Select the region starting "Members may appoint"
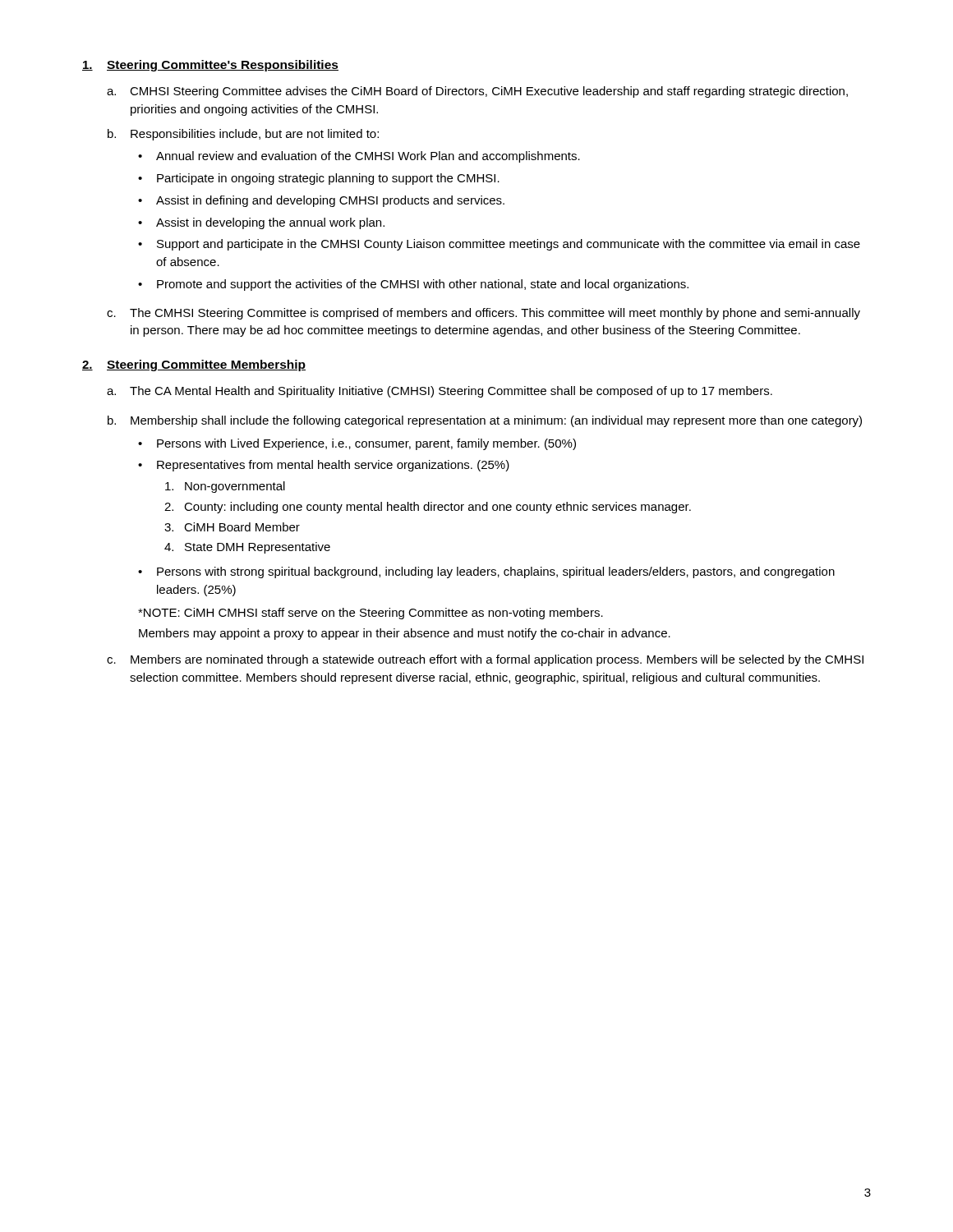Screen dimensions: 1232x953 [404, 633]
